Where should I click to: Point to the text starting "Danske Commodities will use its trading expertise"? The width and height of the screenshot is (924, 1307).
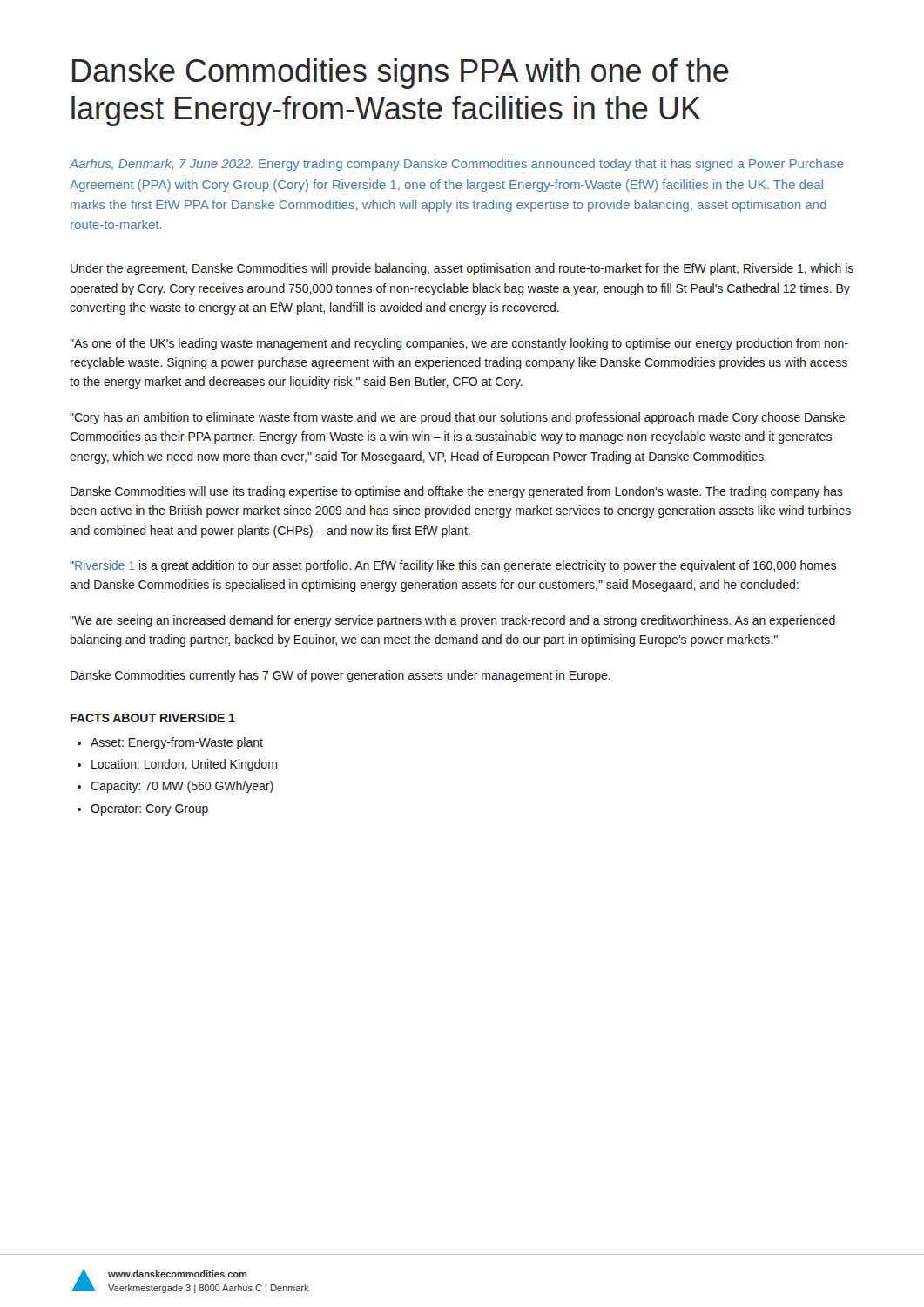[x=460, y=511]
